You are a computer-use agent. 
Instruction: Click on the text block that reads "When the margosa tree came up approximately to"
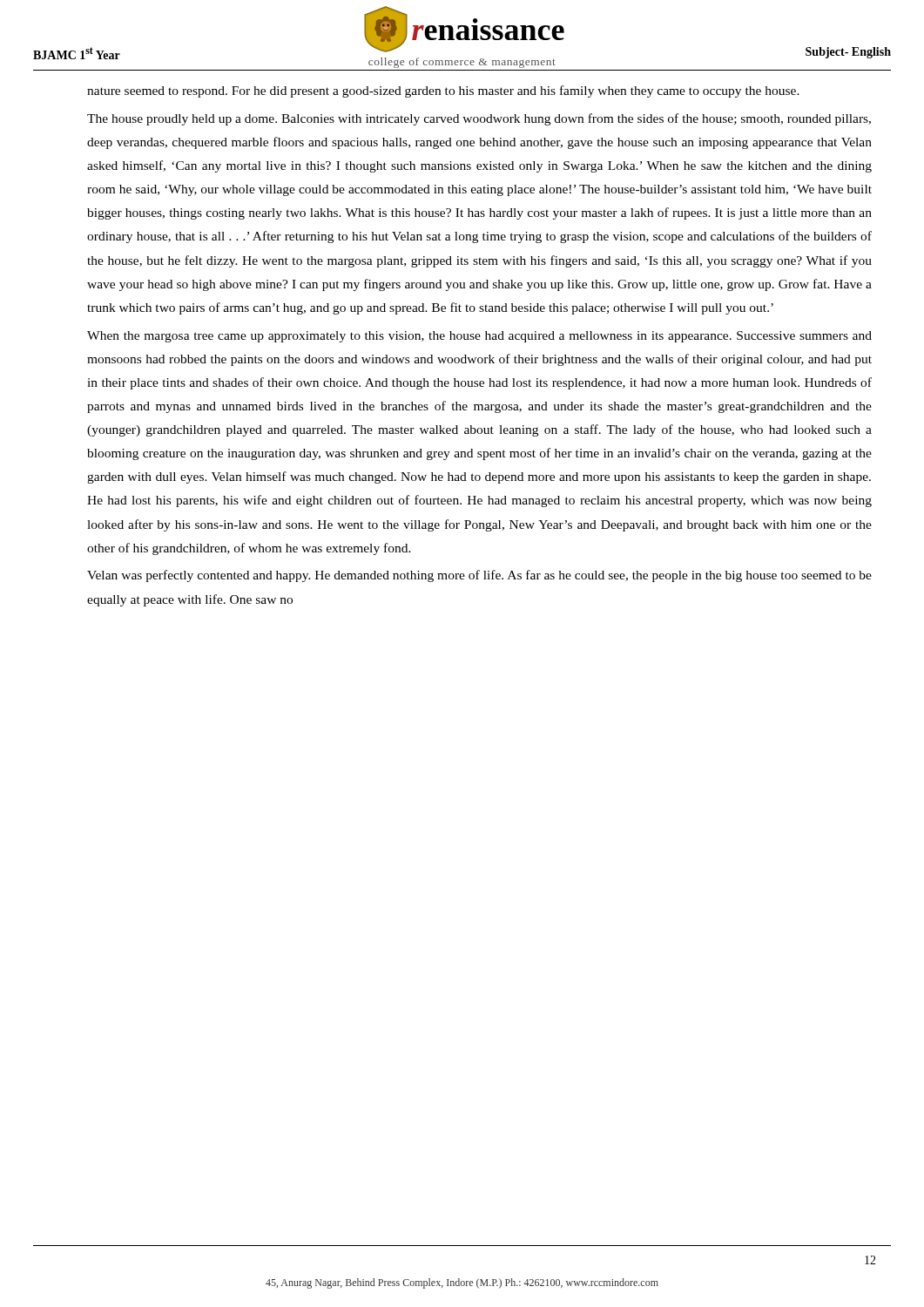tap(479, 441)
